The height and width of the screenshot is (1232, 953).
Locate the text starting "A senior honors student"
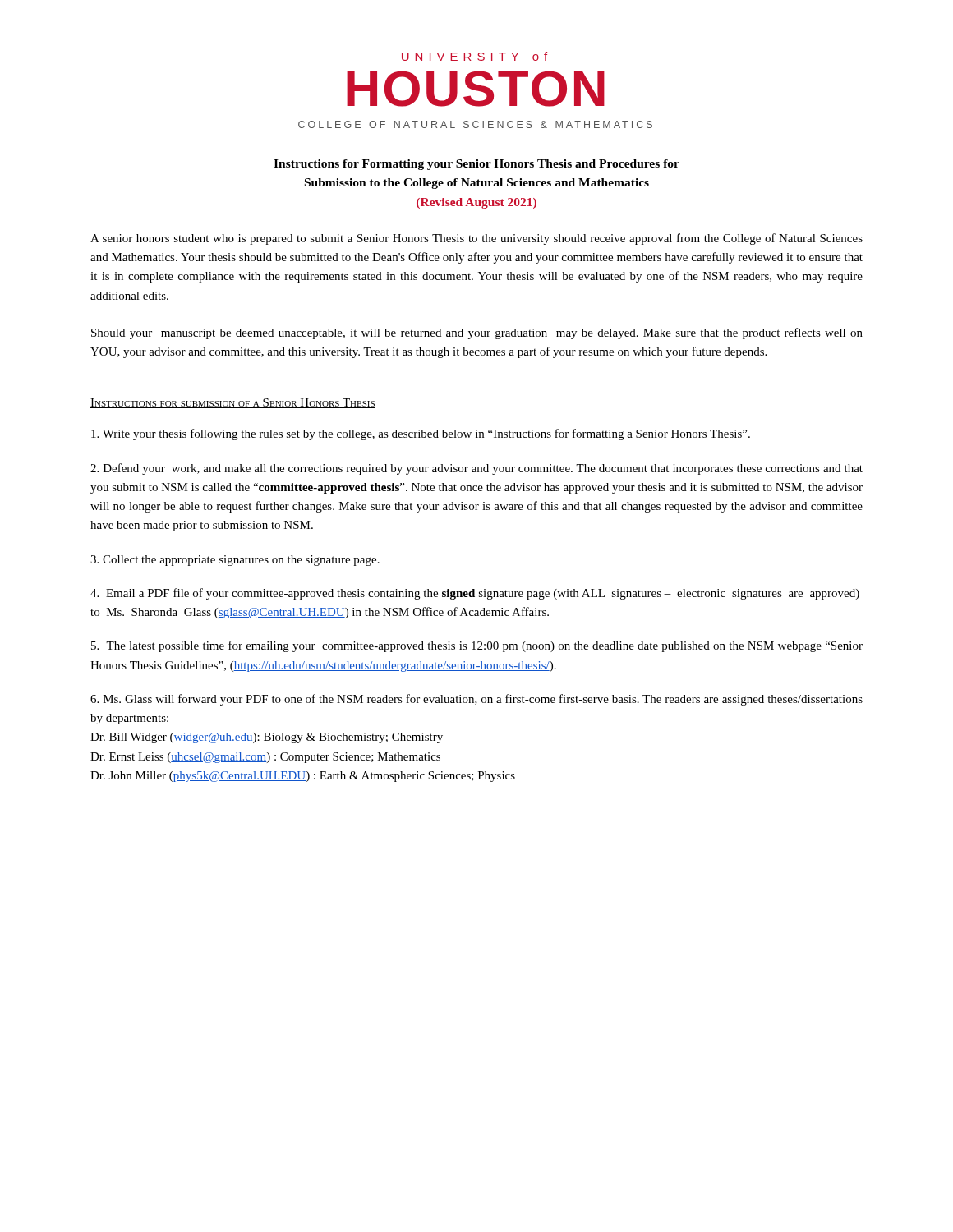pos(476,267)
